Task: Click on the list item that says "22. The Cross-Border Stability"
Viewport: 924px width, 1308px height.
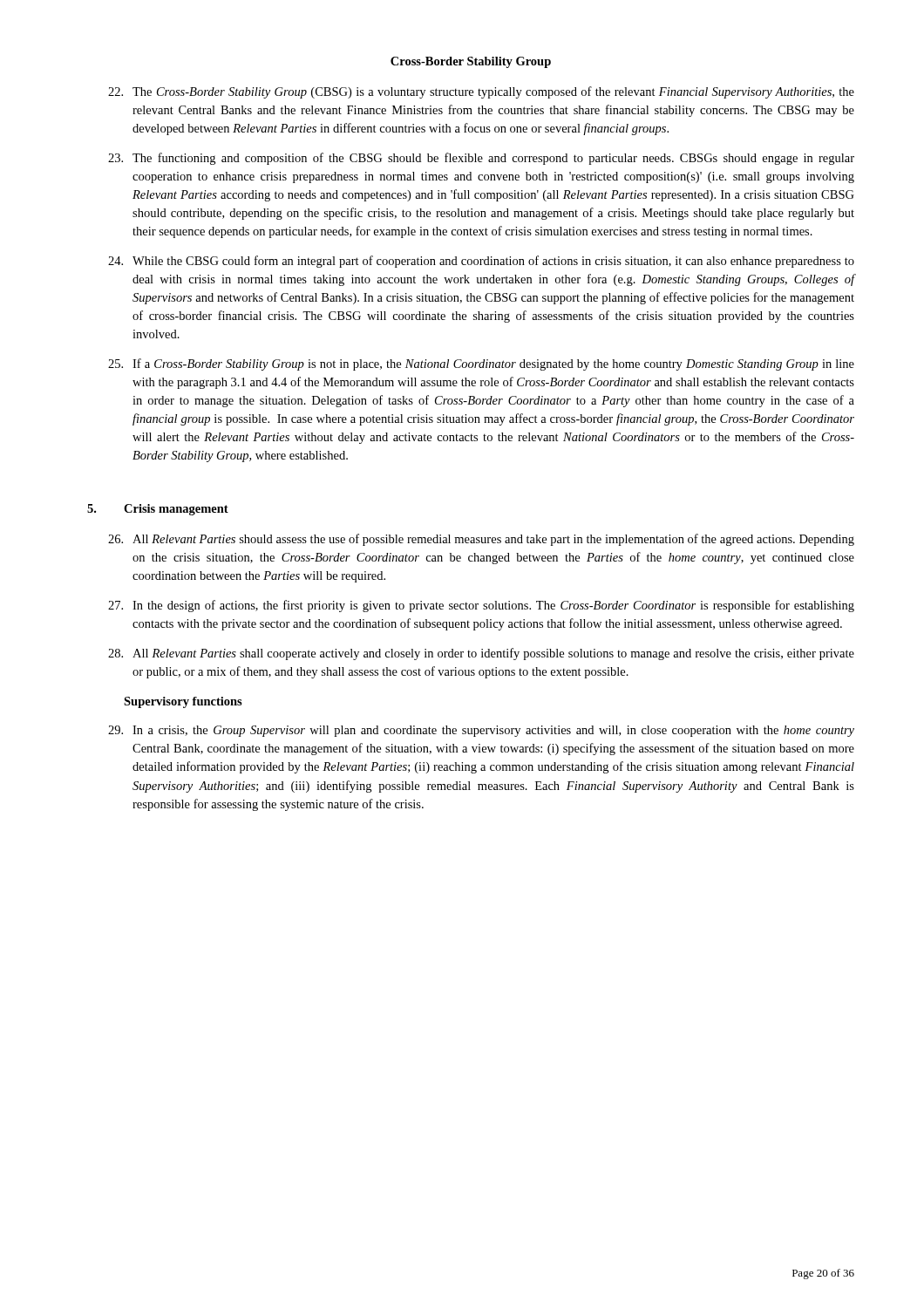Action: click(x=471, y=110)
